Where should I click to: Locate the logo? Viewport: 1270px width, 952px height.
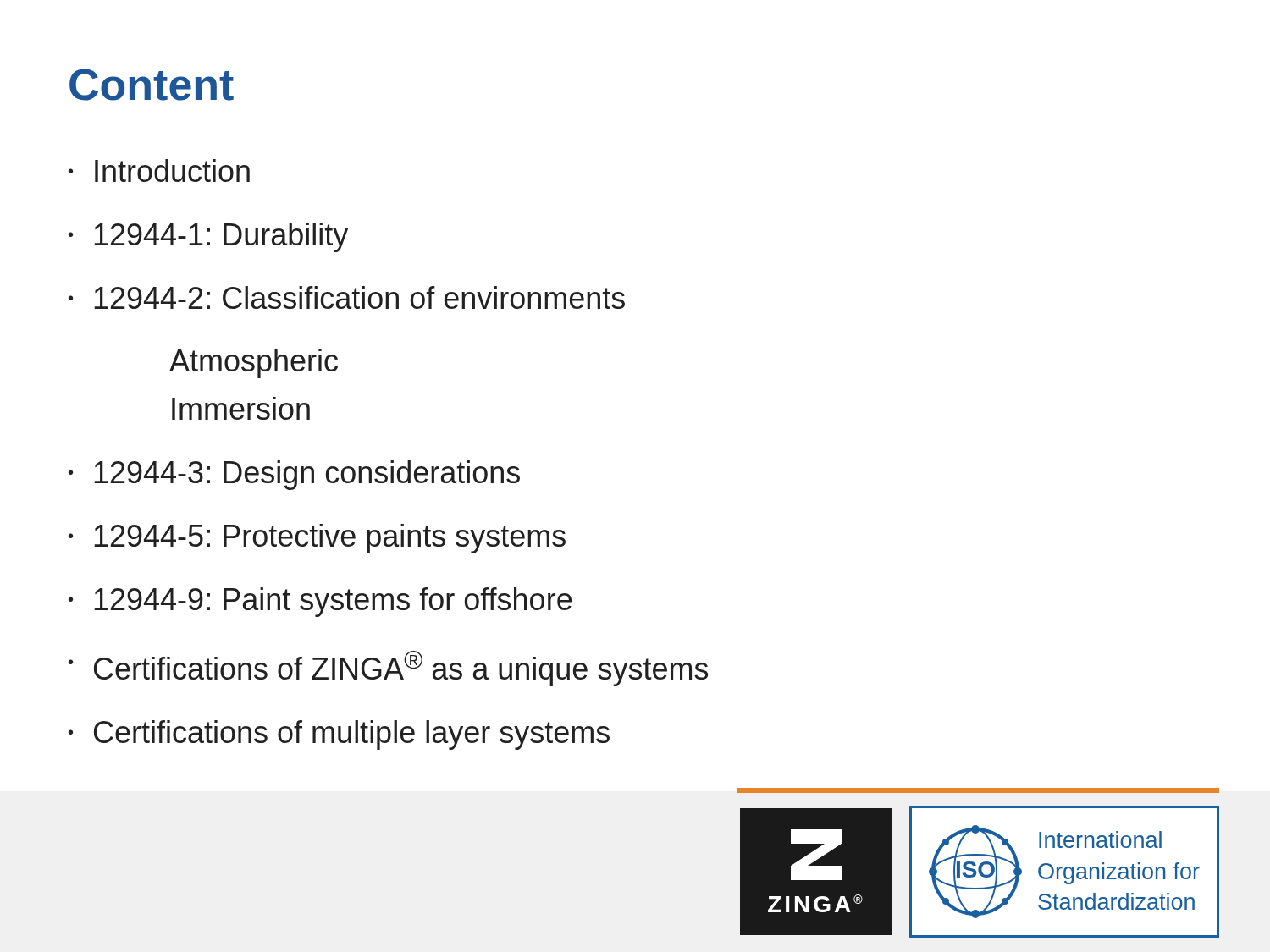coord(980,872)
